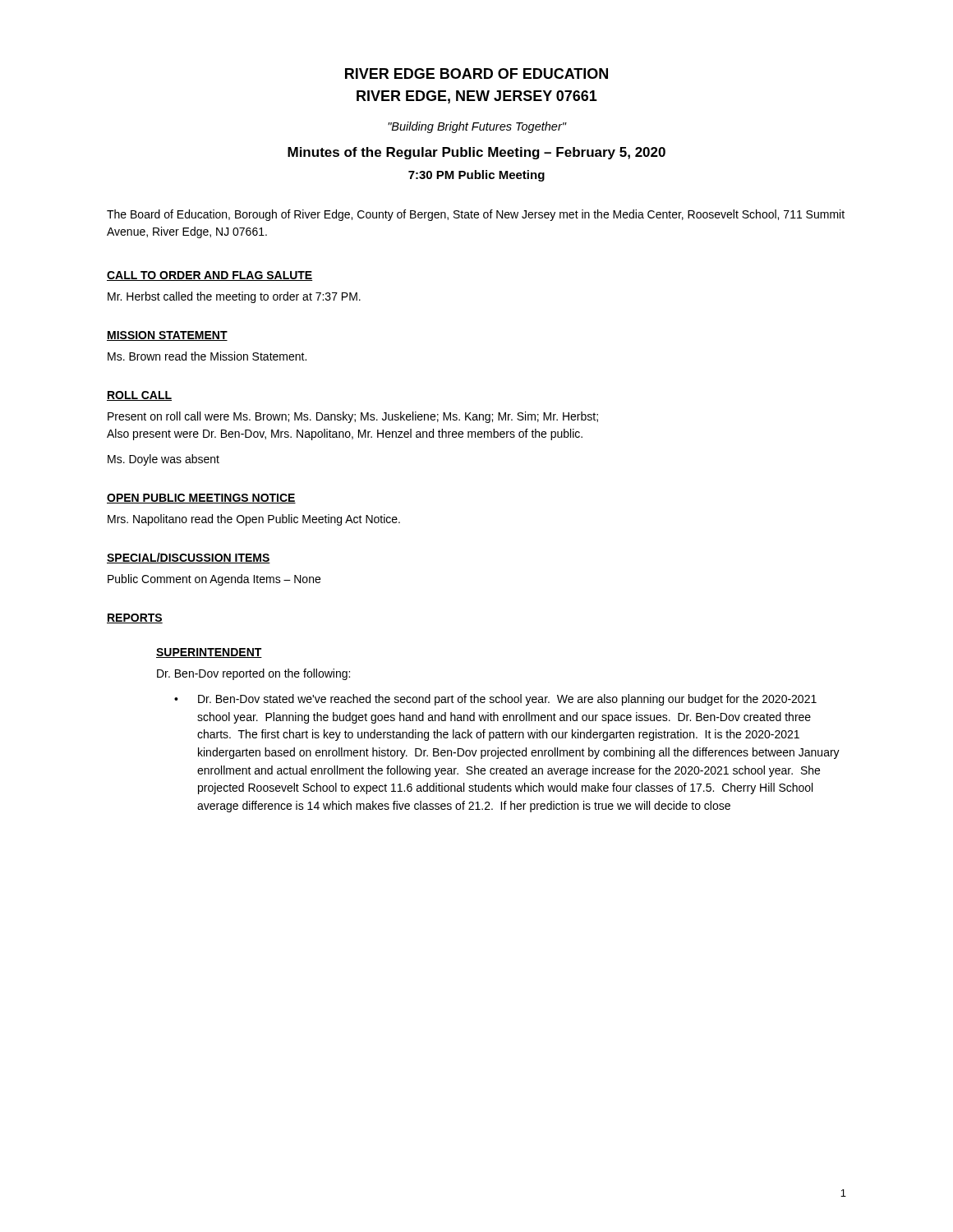Click on the region starting "Ms. Doyle was"
This screenshot has width=953, height=1232.
coord(163,459)
